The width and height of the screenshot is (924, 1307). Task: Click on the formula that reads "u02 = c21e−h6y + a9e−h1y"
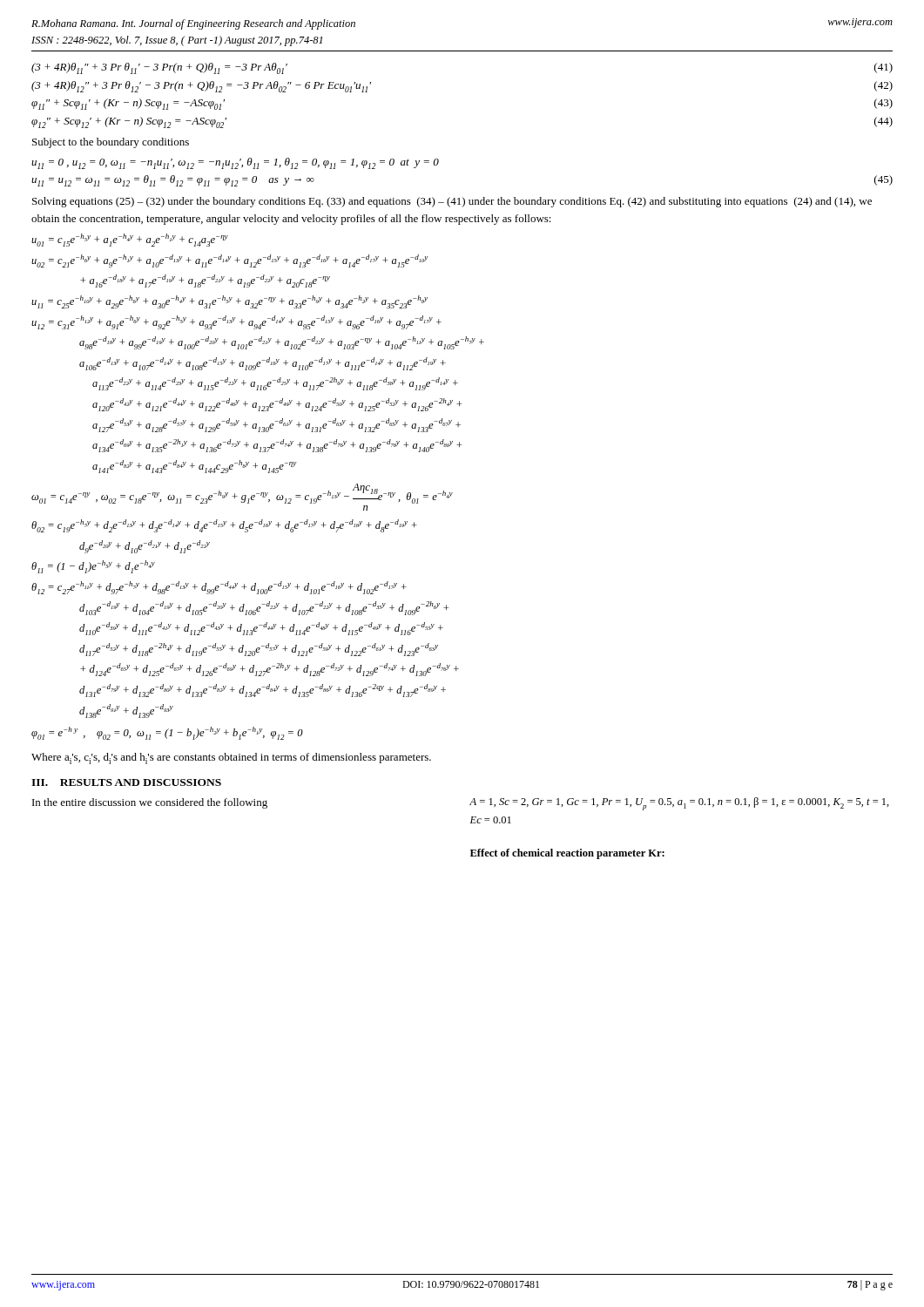[230, 260]
